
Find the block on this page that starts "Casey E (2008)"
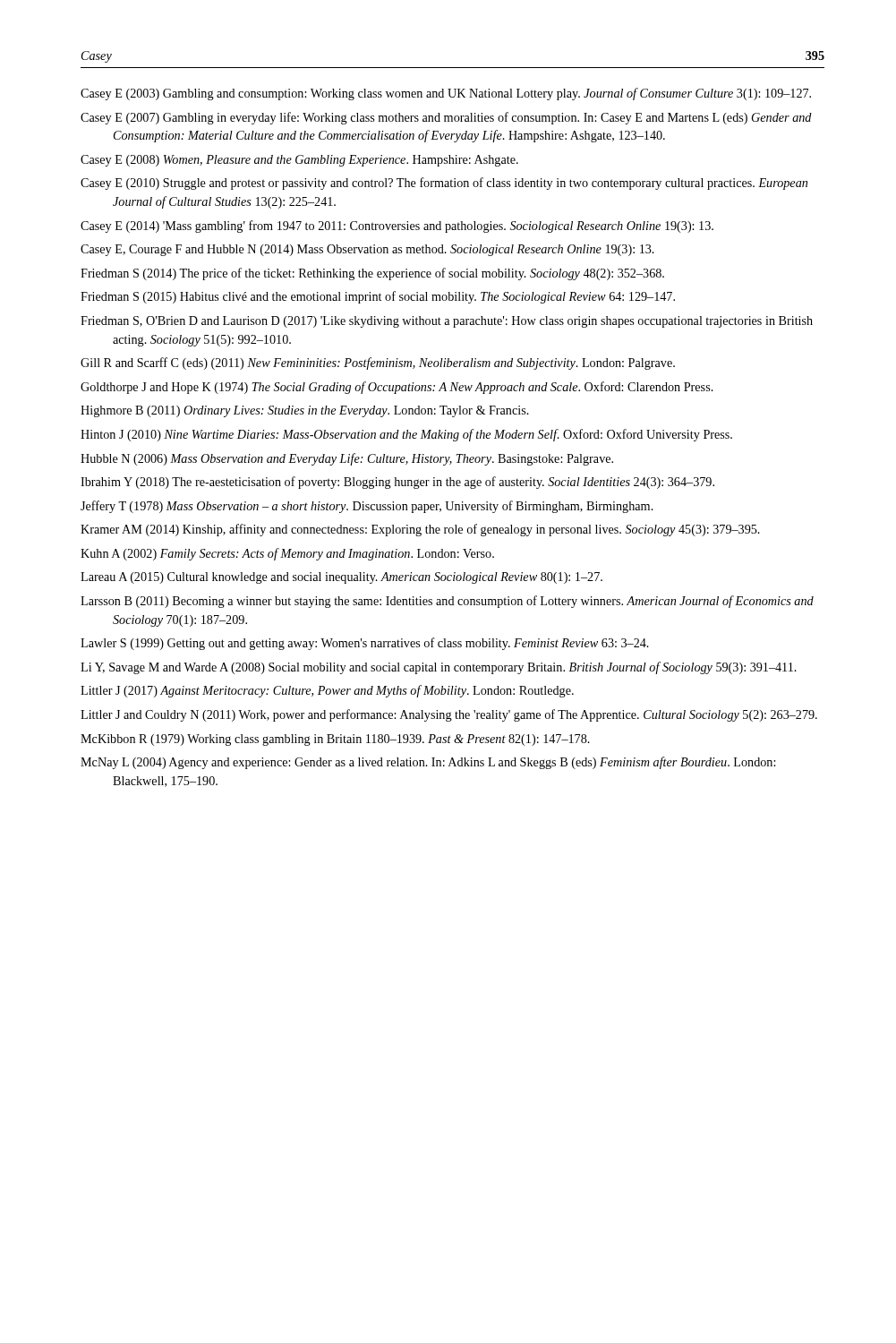coord(300,159)
